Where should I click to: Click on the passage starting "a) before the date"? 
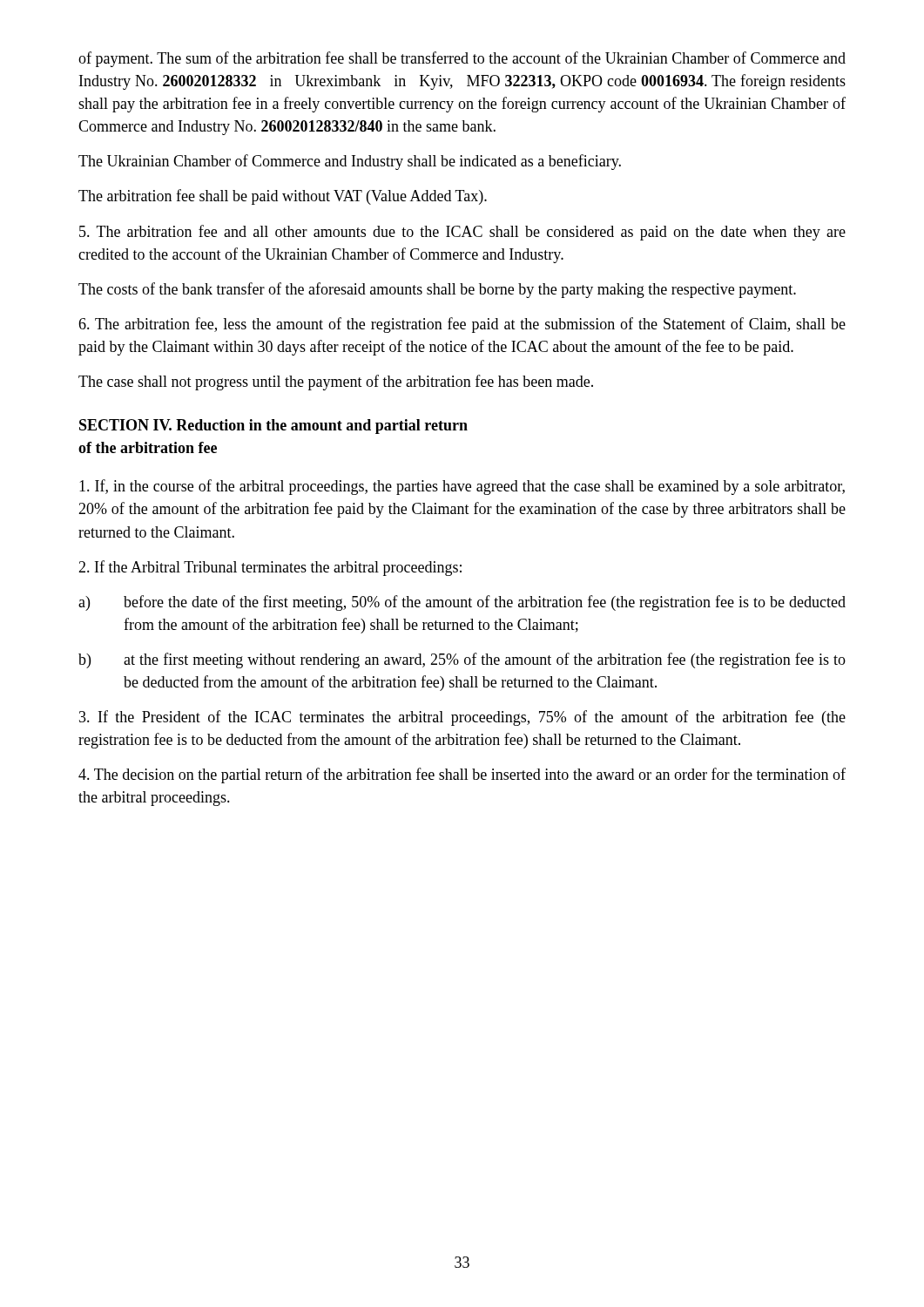click(x=462, y=613)
